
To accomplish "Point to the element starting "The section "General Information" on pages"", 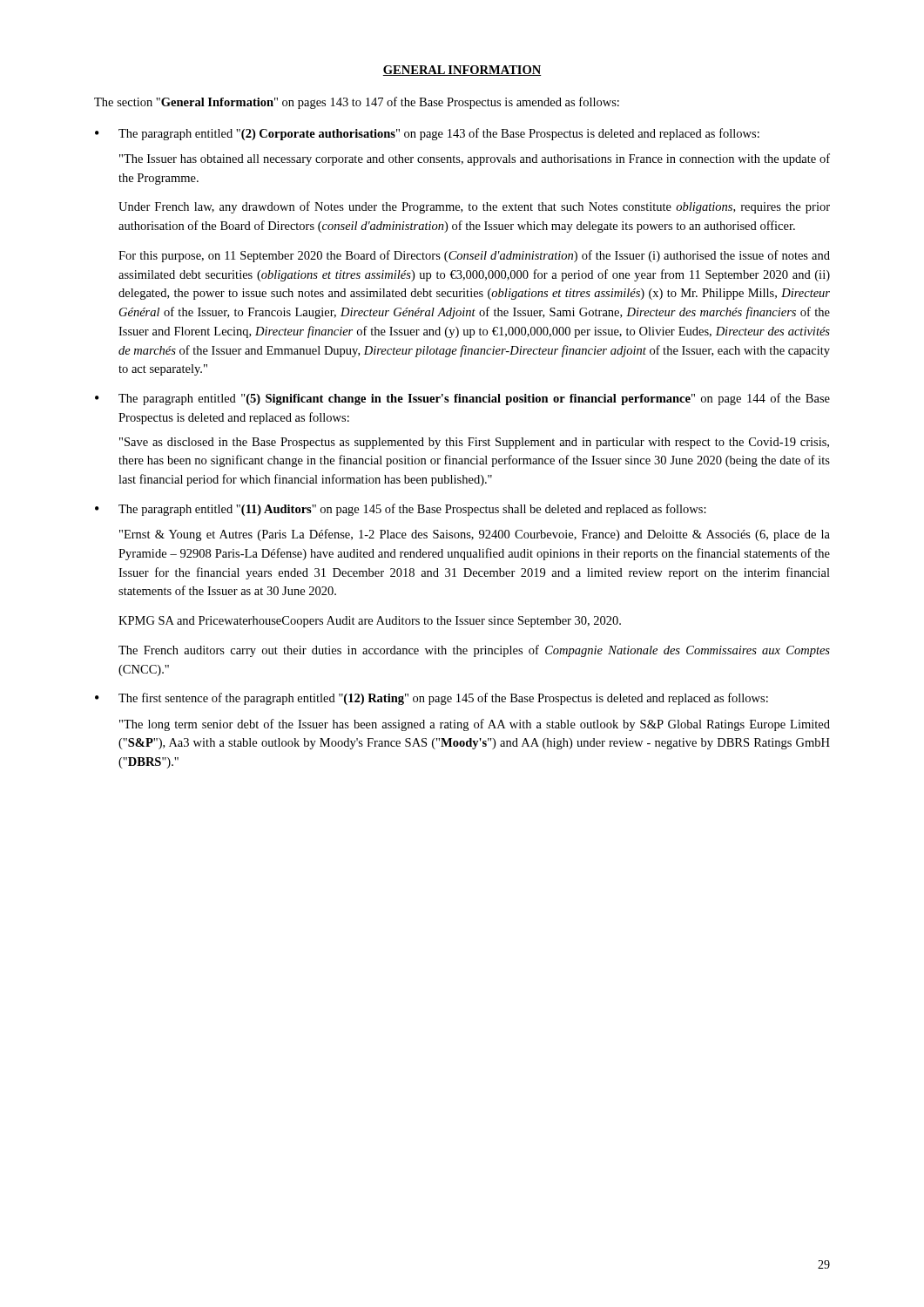I will pos(357,102).
